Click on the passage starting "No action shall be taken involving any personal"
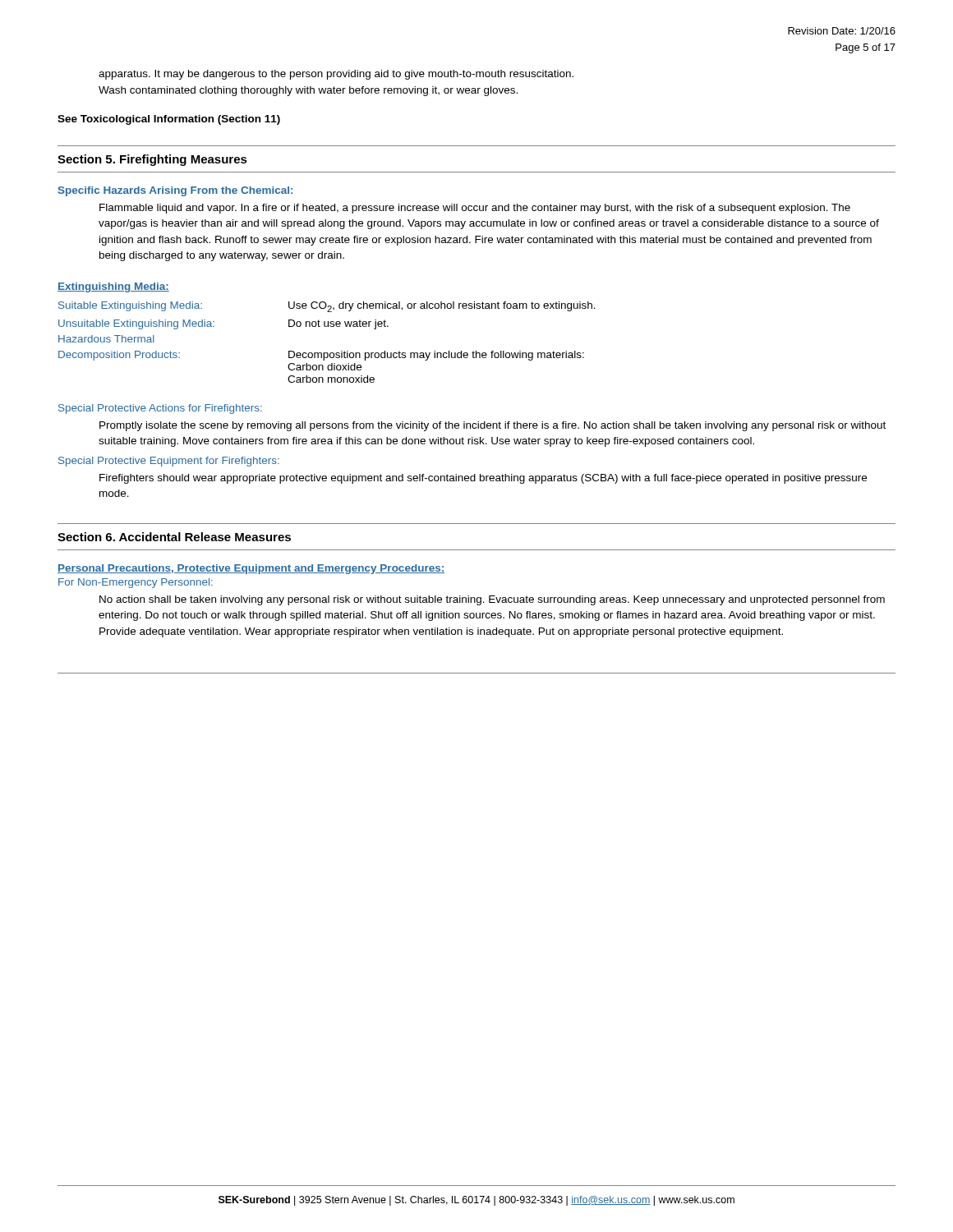The width and height of the screenshot is (953, 1232). pyautogui.click(x=497, y=615)
